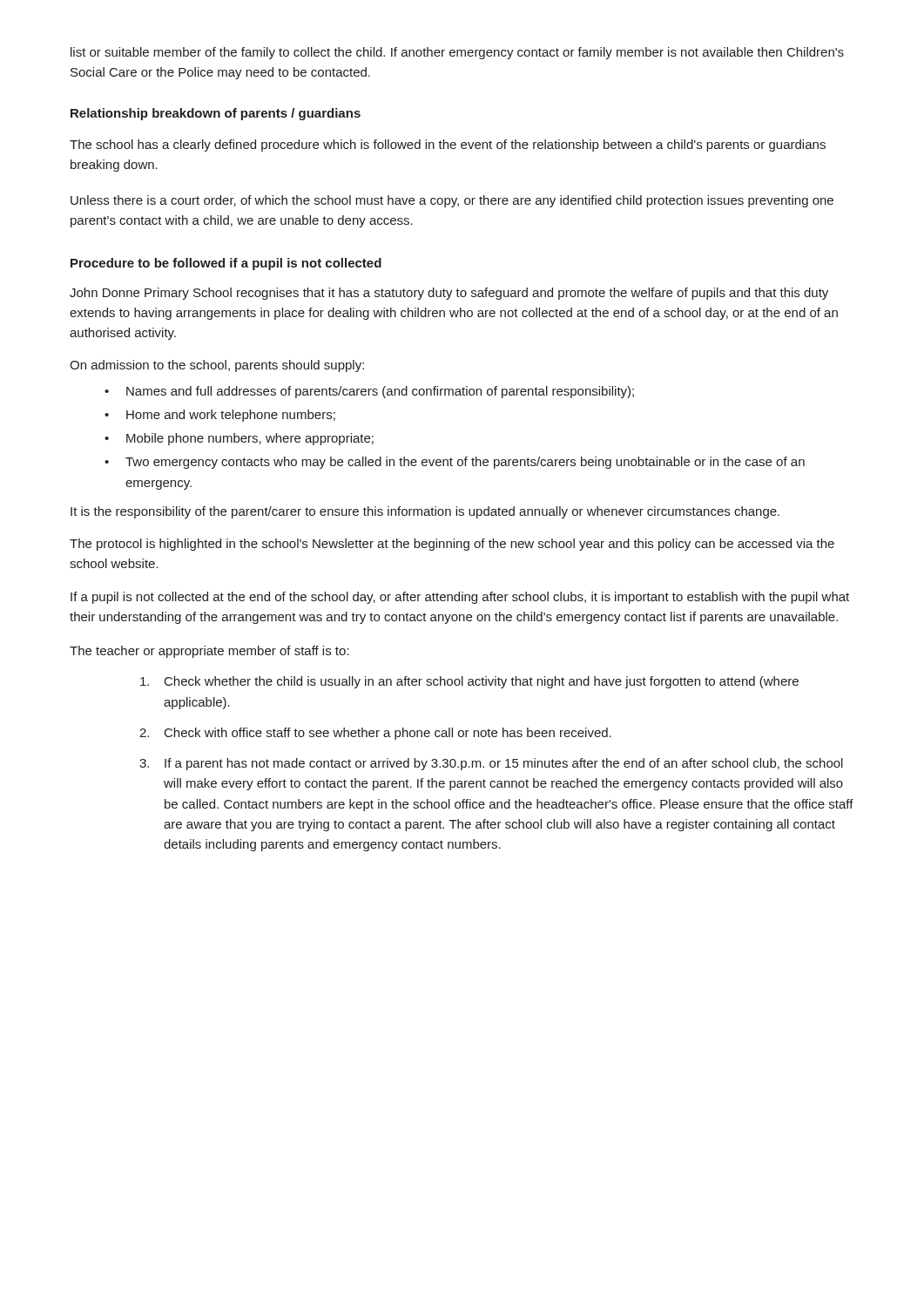Find the block on this page that starts "Check whether the child is usually"
This screenshot has height=1307, width=924.
pyautogui.click(x=497, y=691)
